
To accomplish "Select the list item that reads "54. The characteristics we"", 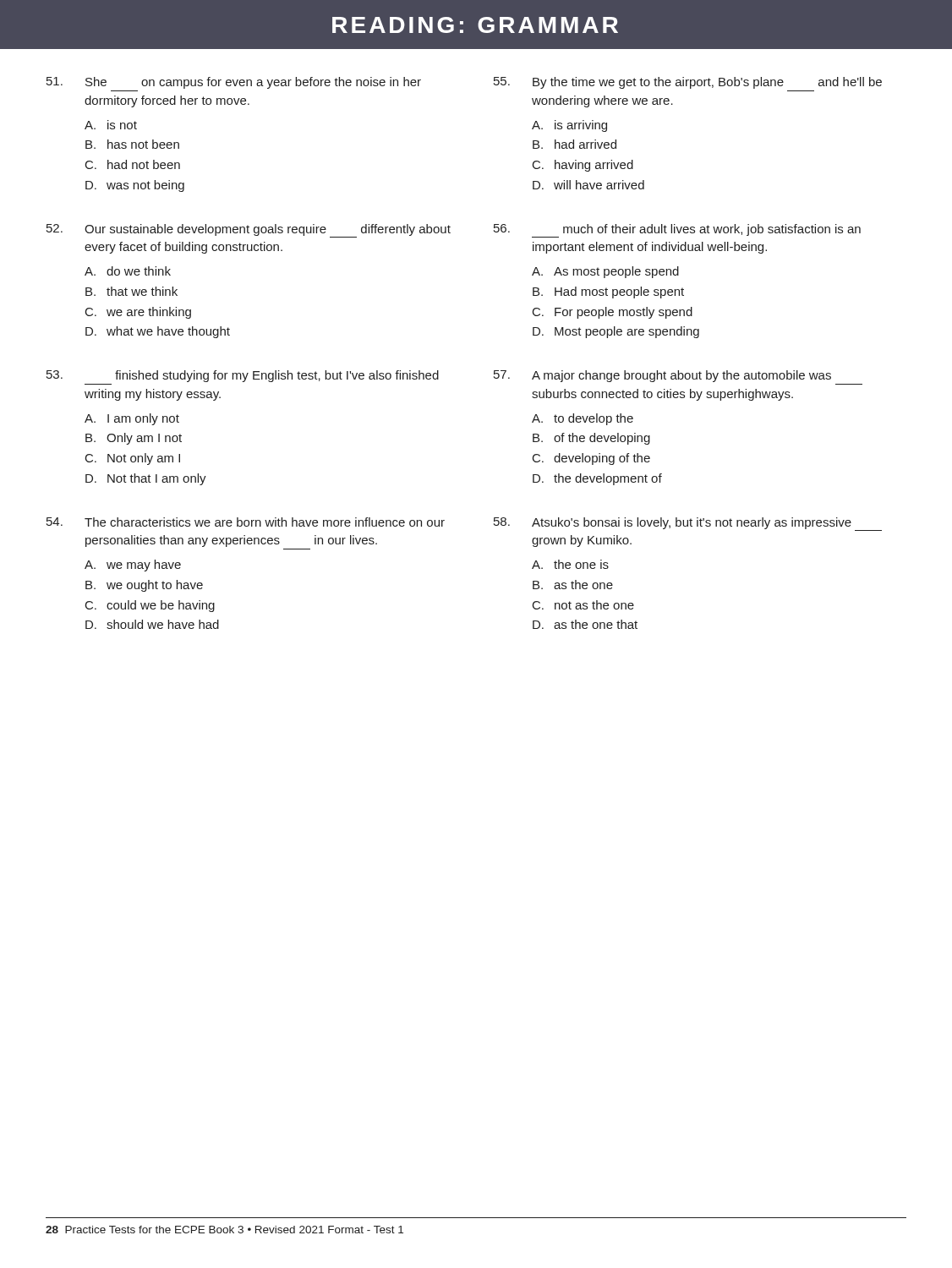I will 246,522.
